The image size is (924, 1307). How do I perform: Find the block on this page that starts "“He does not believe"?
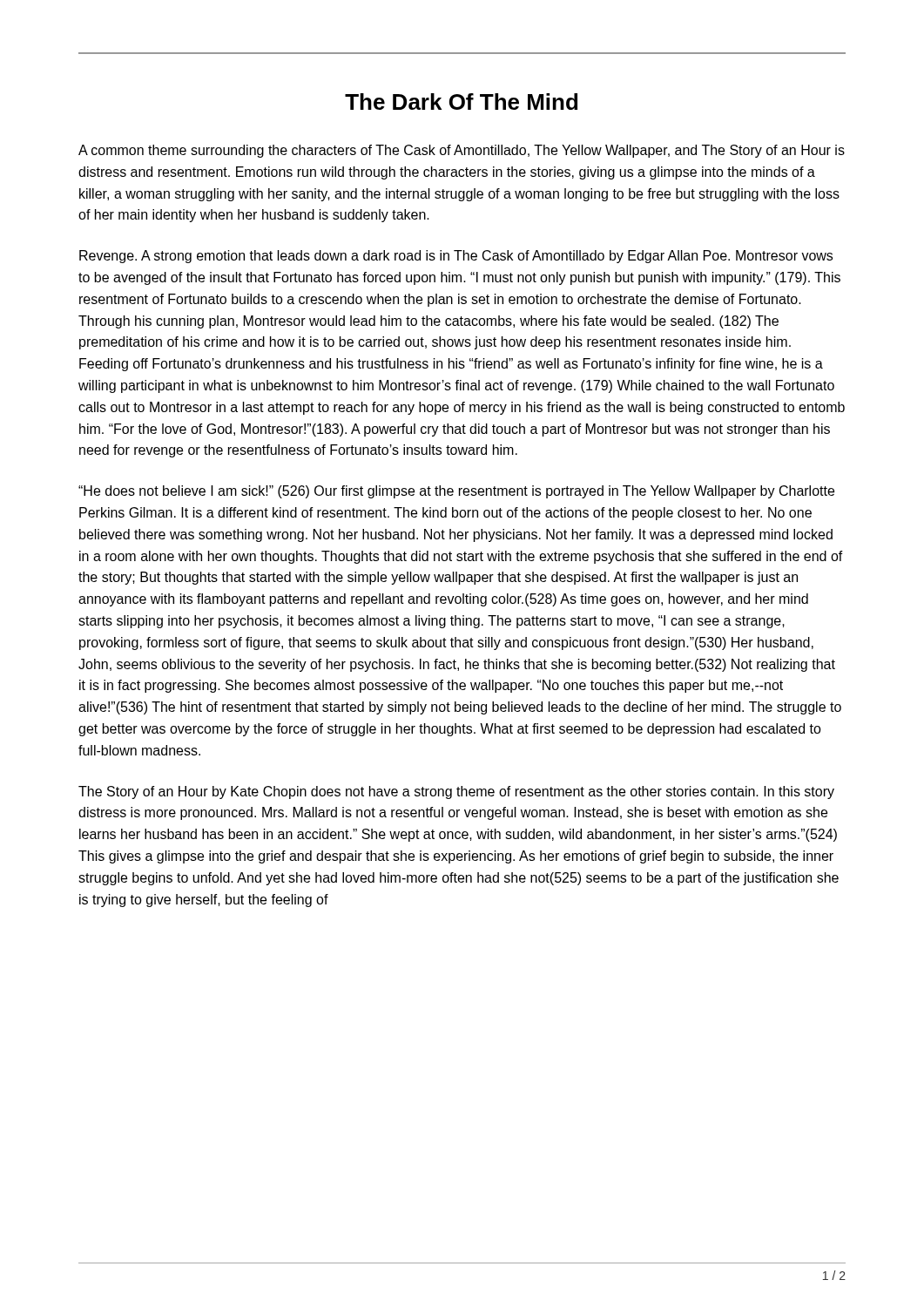click(x=460, y=621)
